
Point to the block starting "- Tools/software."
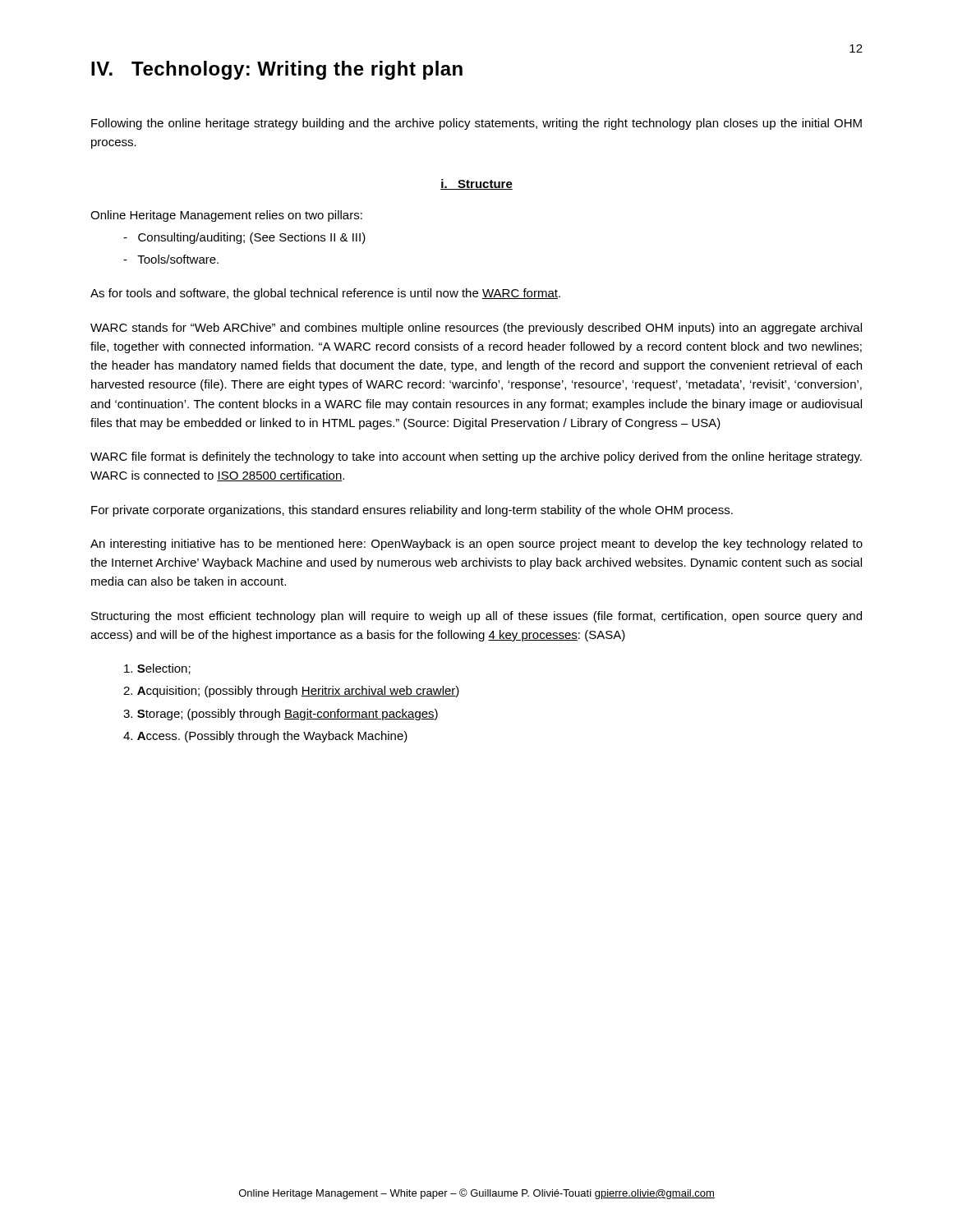click(x=171, y=259)
